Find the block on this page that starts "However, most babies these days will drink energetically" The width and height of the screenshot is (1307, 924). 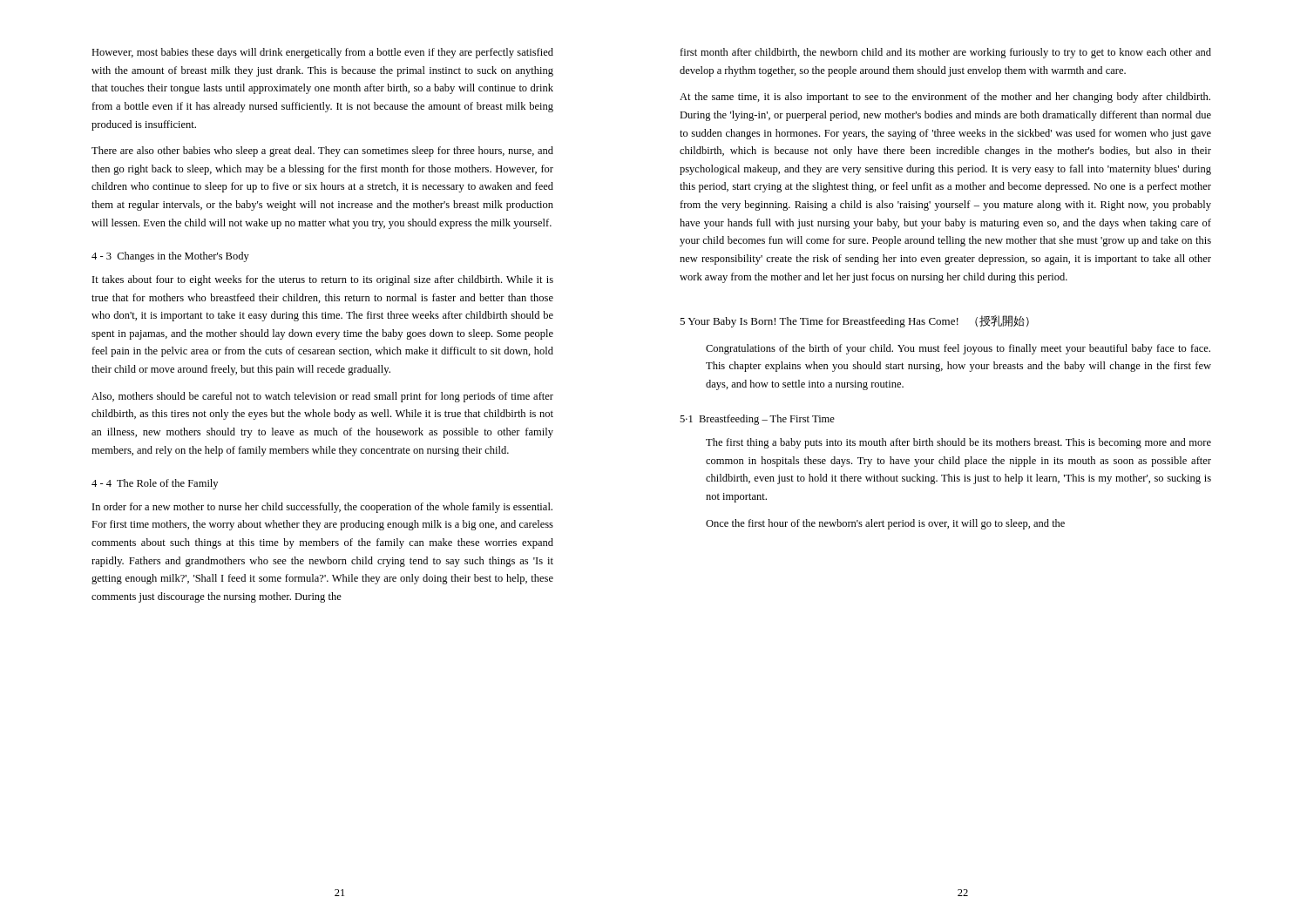point(322,88)
